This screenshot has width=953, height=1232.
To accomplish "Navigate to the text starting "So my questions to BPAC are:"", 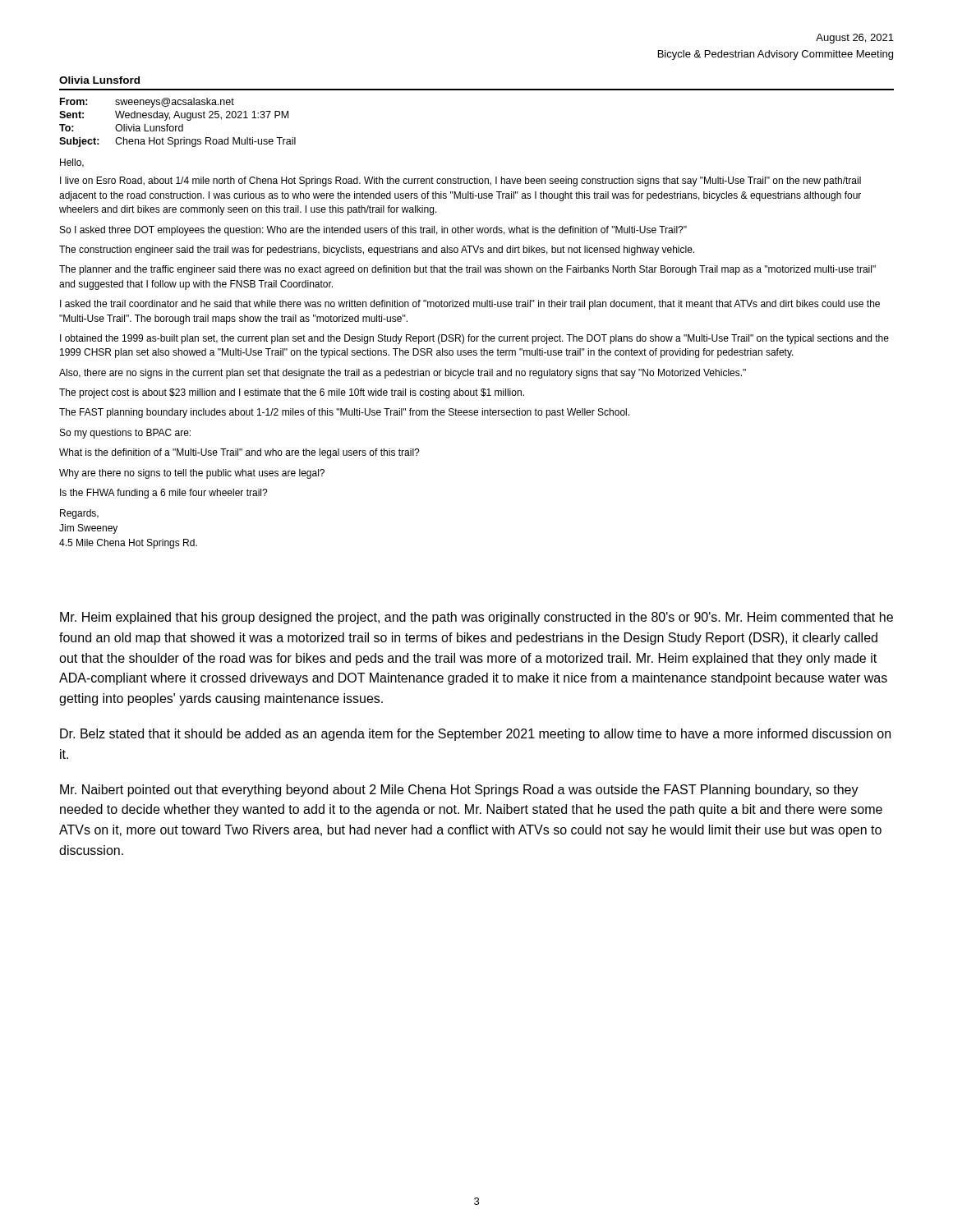I will pyautogui.click(x=125, y=434).
